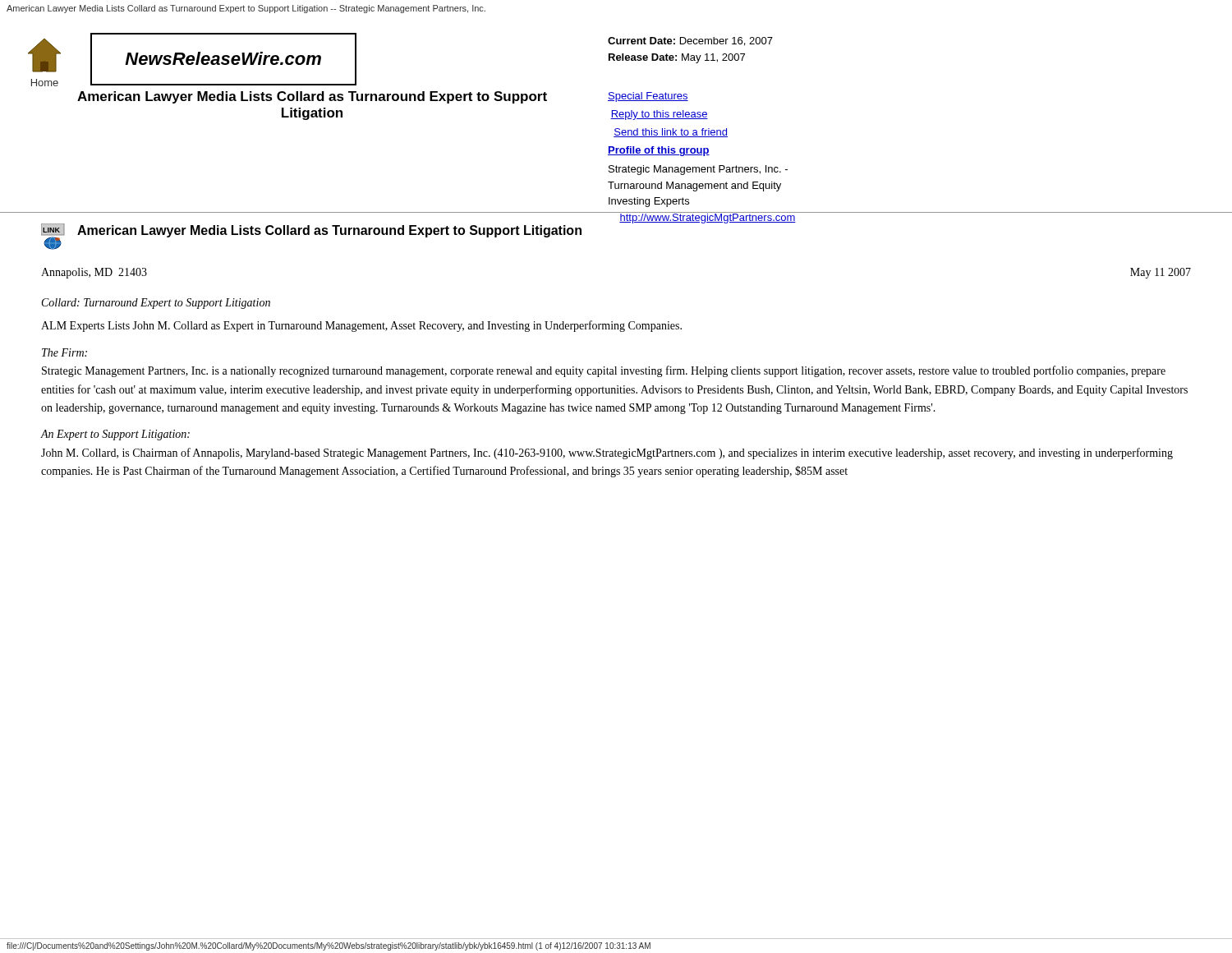This screenshot has height=953, width=1232.
Task: Select the passage starting "Collard: Turnaround Expert to Support Litigation"
Action: [x=156, y=303]
